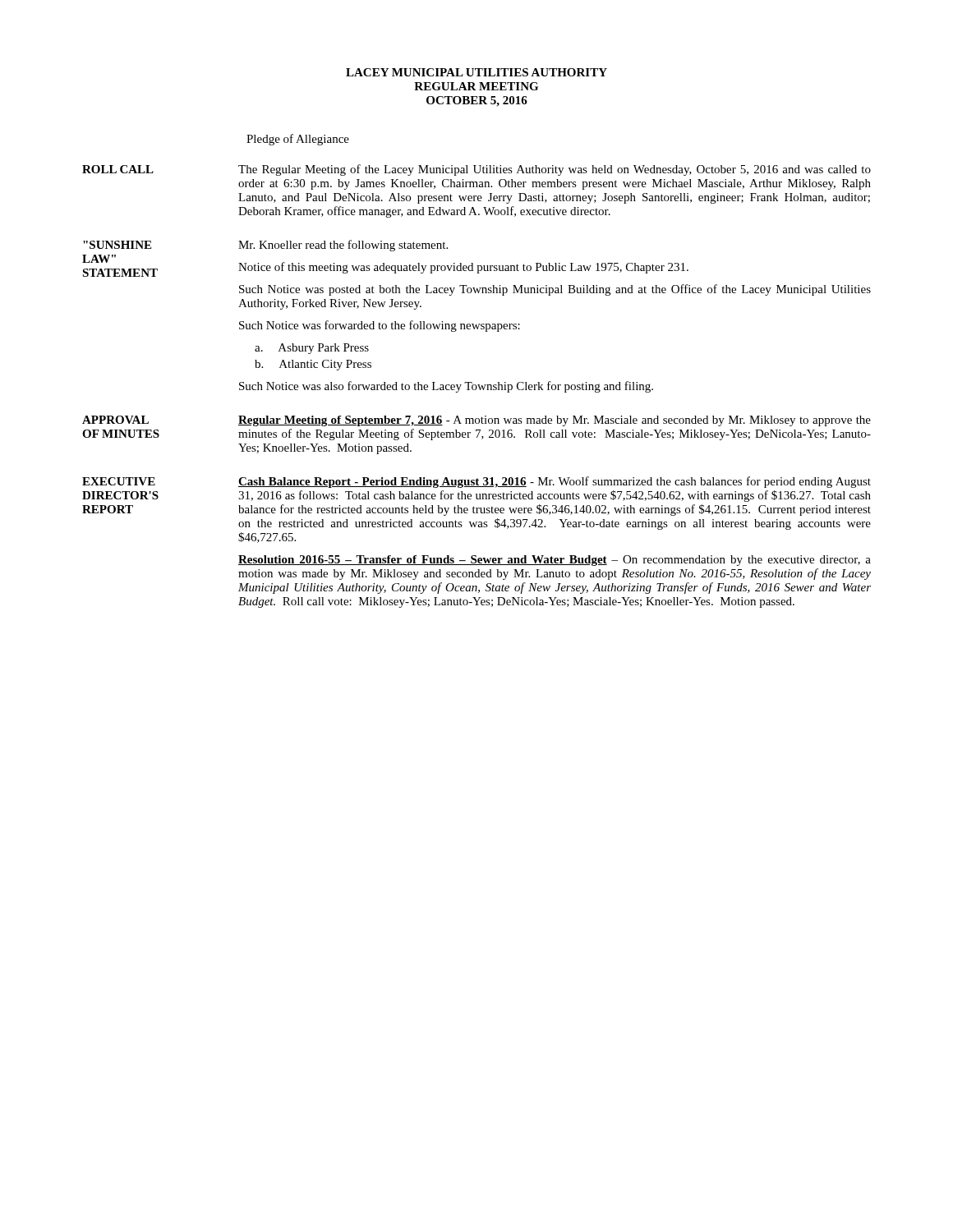This screenshot has height=1232, width=953.
Task: Click where it says "APPROVALOF MINUTES"
Action: click(x=121, y=427)
